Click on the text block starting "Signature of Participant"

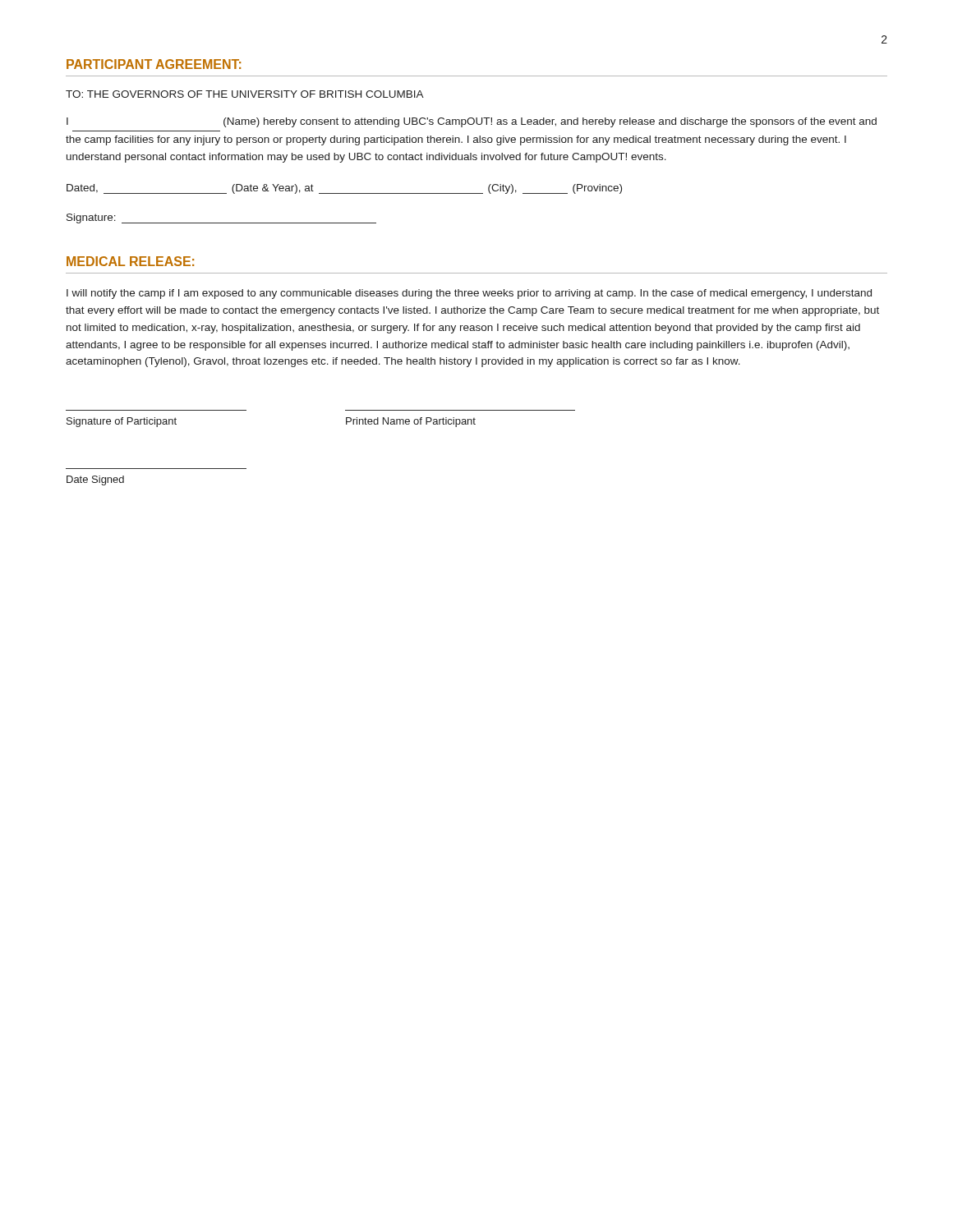click(156, 412)
